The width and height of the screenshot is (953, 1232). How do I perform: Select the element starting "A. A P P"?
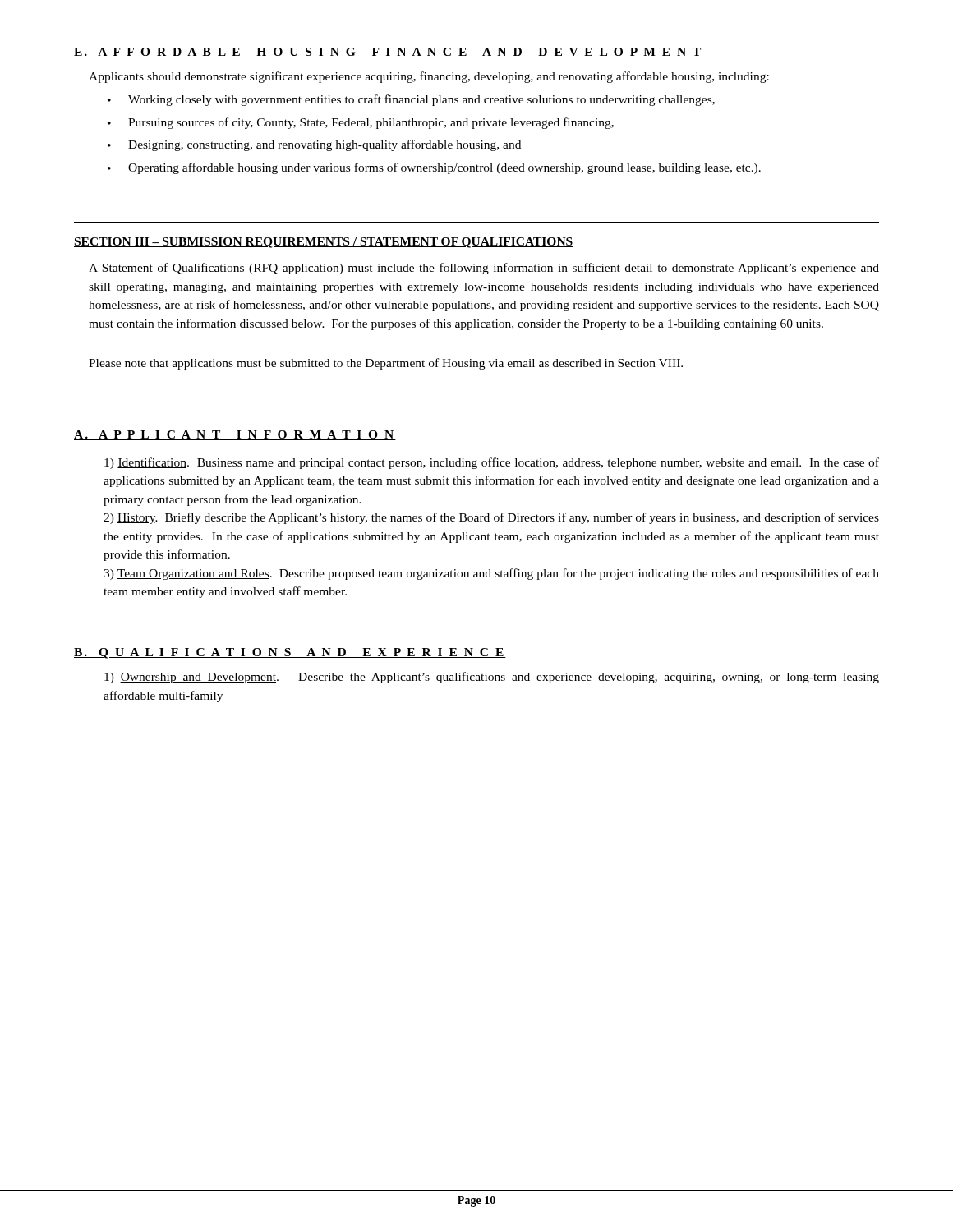235,434
